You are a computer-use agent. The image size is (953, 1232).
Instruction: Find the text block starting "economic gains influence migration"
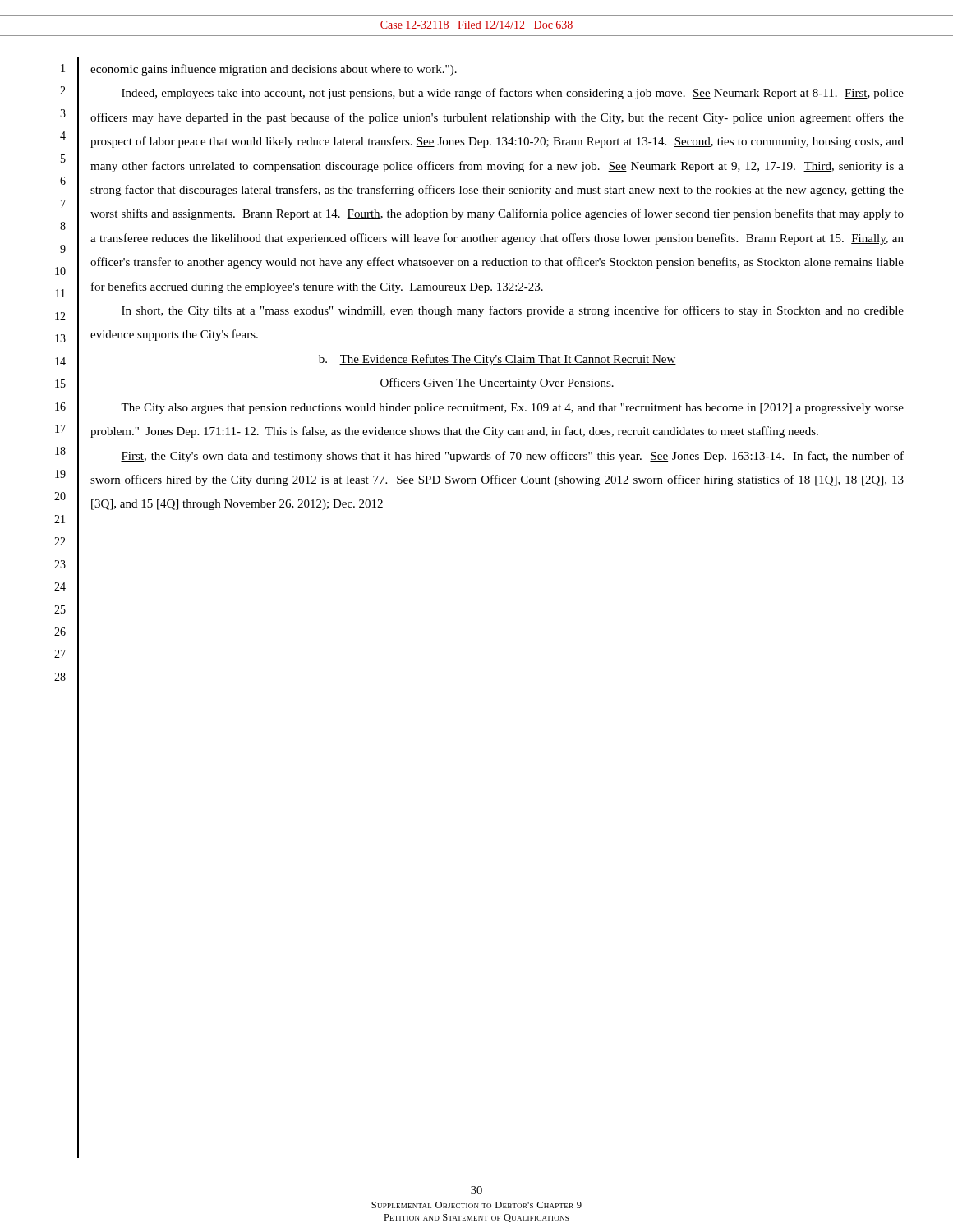tap(274, 69)
